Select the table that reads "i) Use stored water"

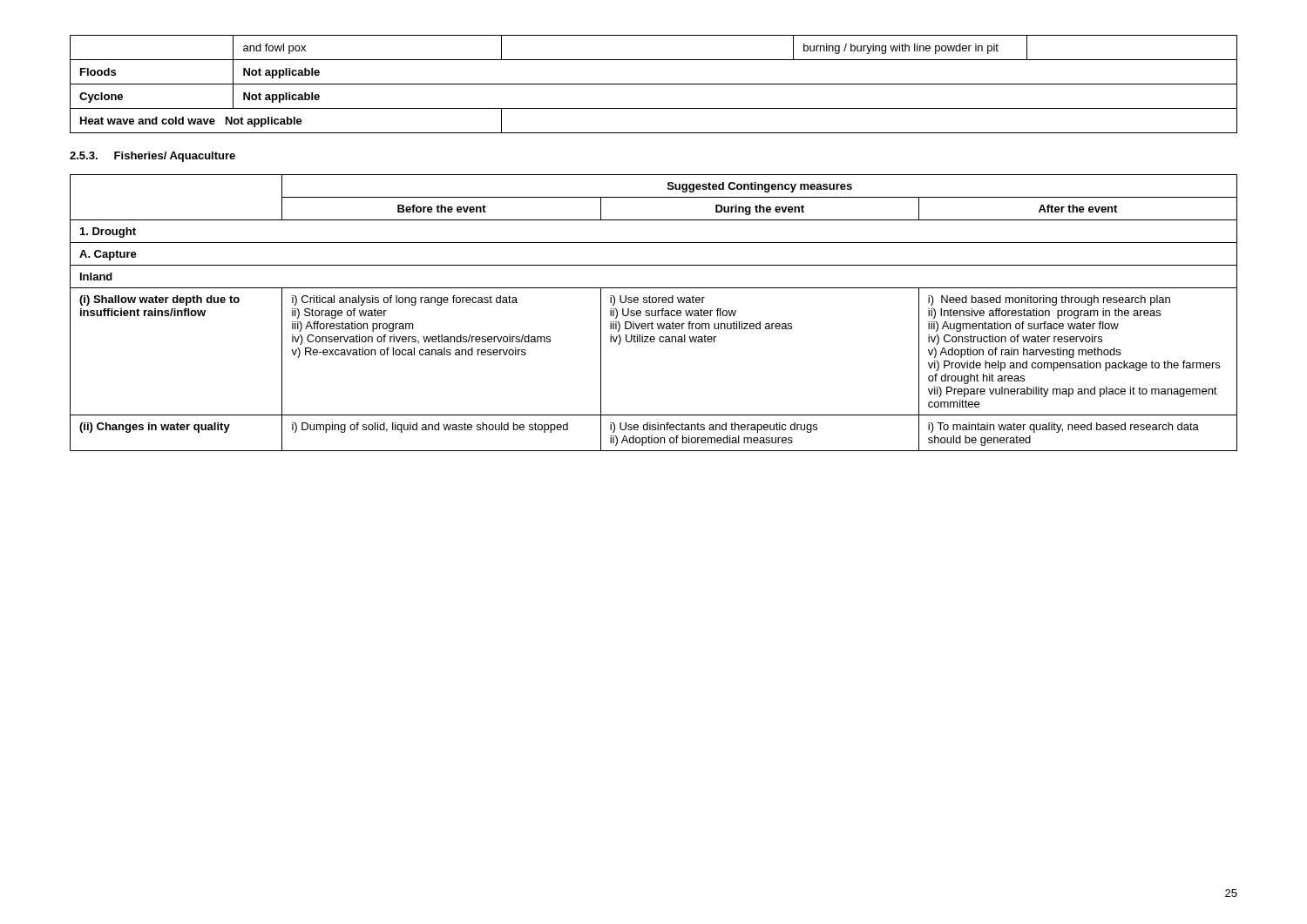654,313
